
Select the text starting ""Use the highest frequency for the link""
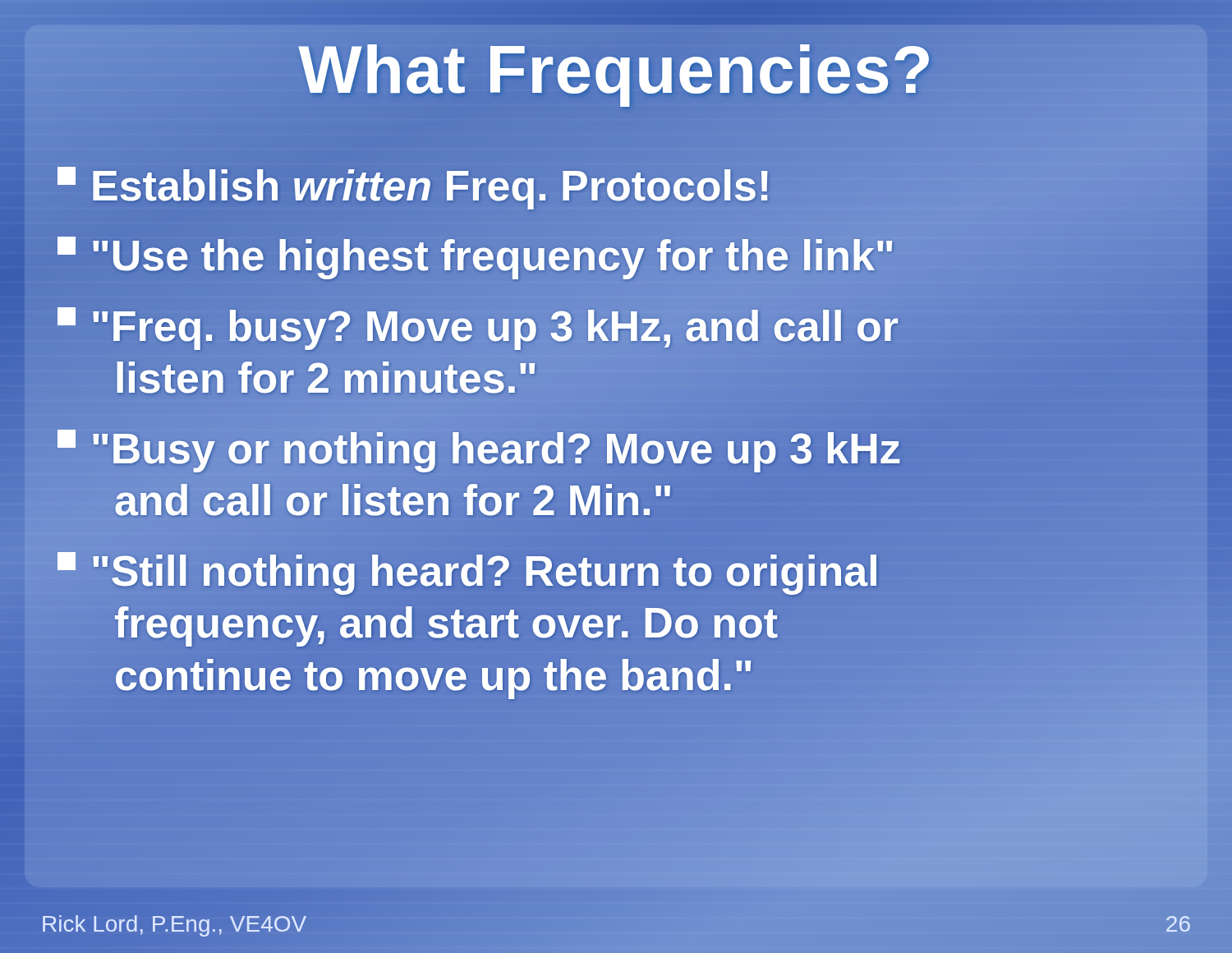[x=476, y=256]
